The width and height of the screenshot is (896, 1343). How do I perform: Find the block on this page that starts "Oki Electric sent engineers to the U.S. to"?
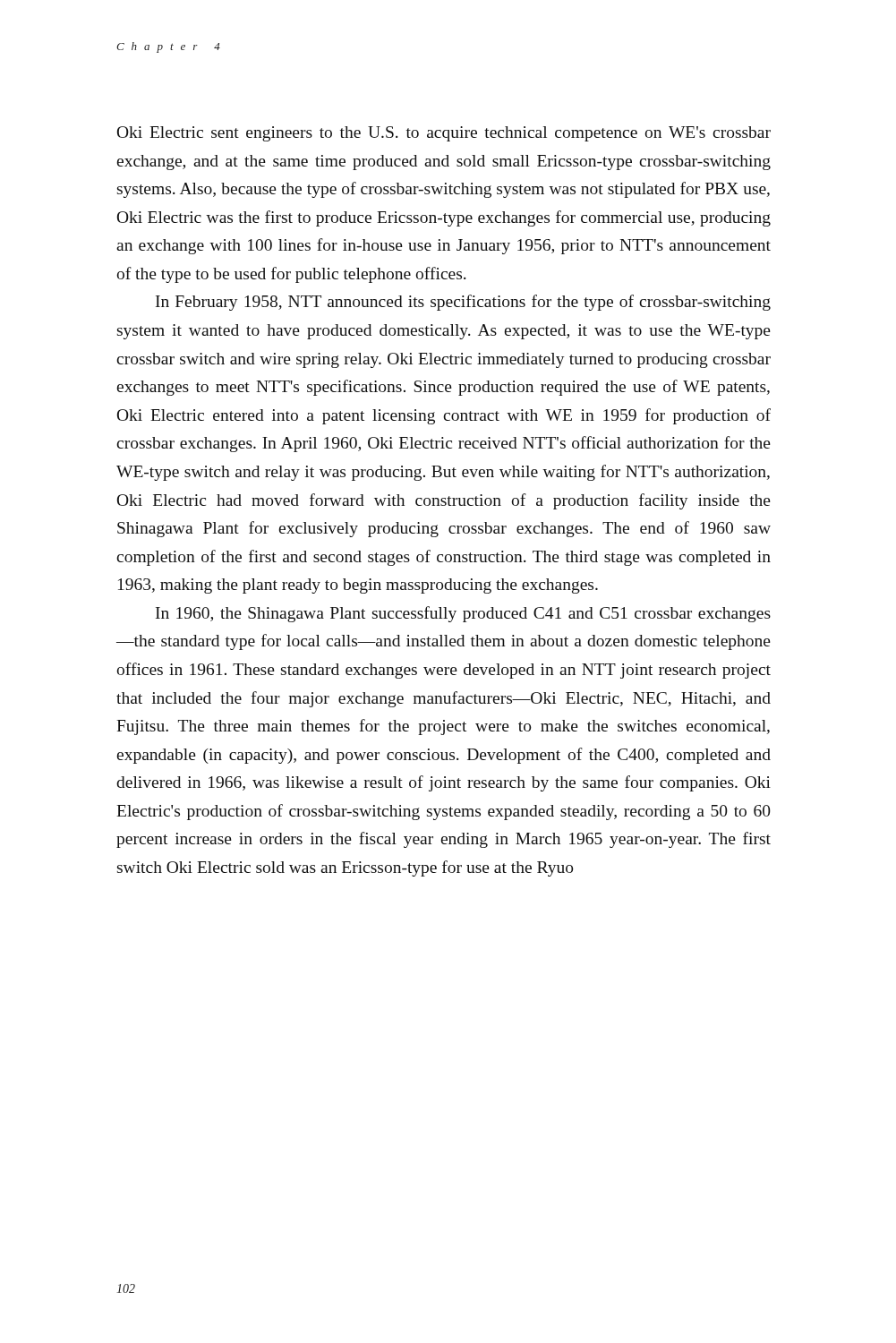point(444,500)
